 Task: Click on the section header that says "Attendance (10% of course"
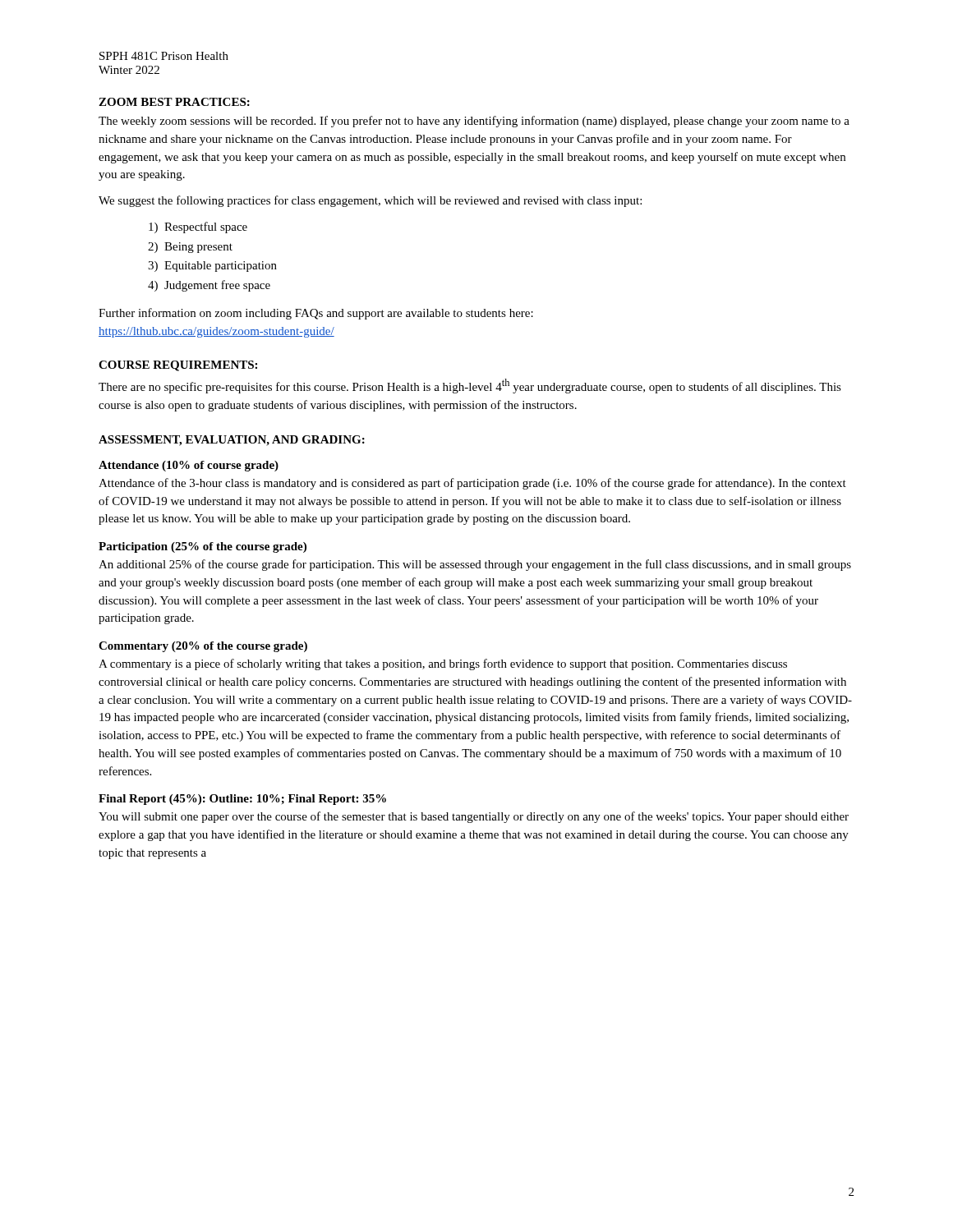(189, 465)
